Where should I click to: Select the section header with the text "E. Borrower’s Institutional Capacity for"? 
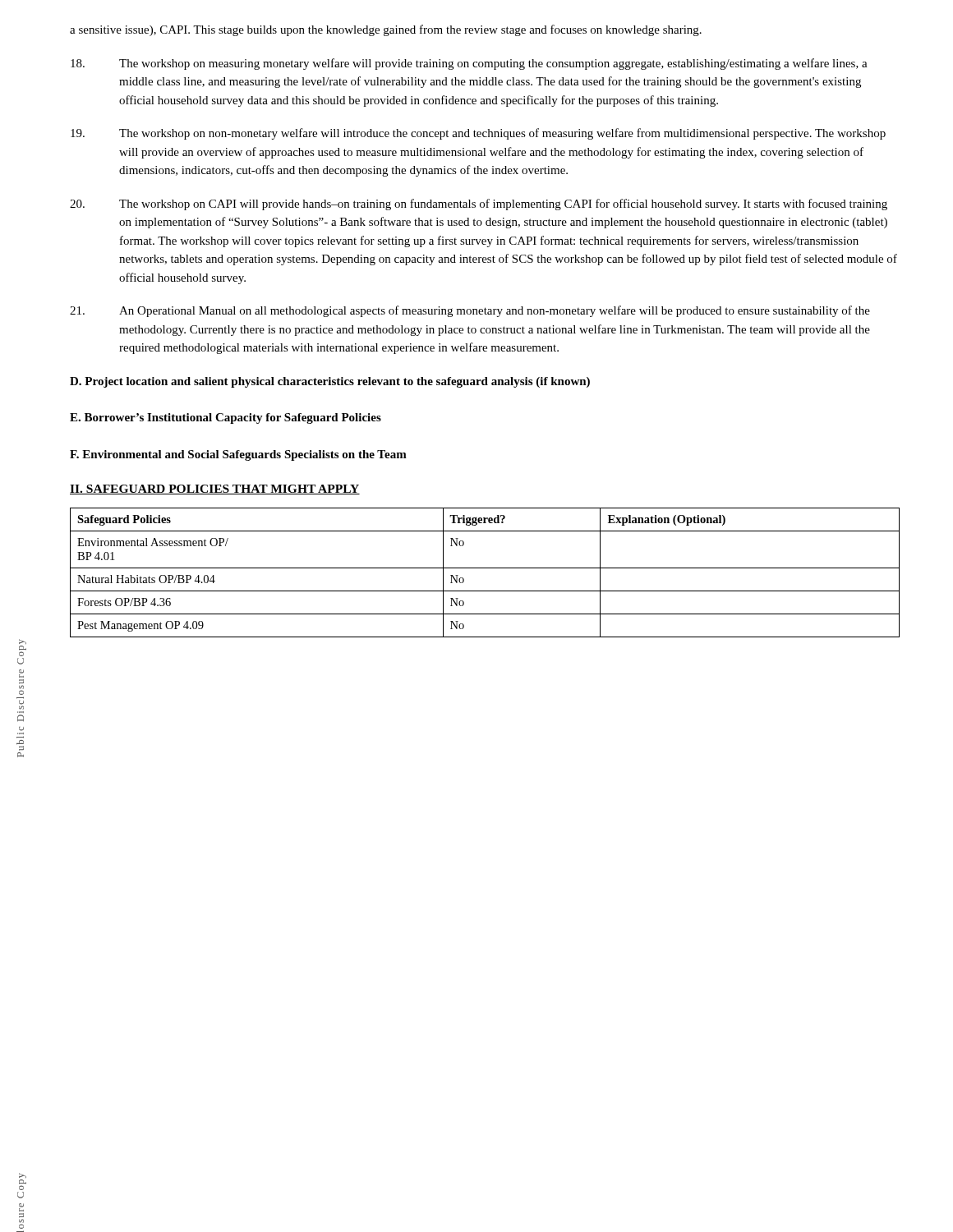tap(225, 417)
